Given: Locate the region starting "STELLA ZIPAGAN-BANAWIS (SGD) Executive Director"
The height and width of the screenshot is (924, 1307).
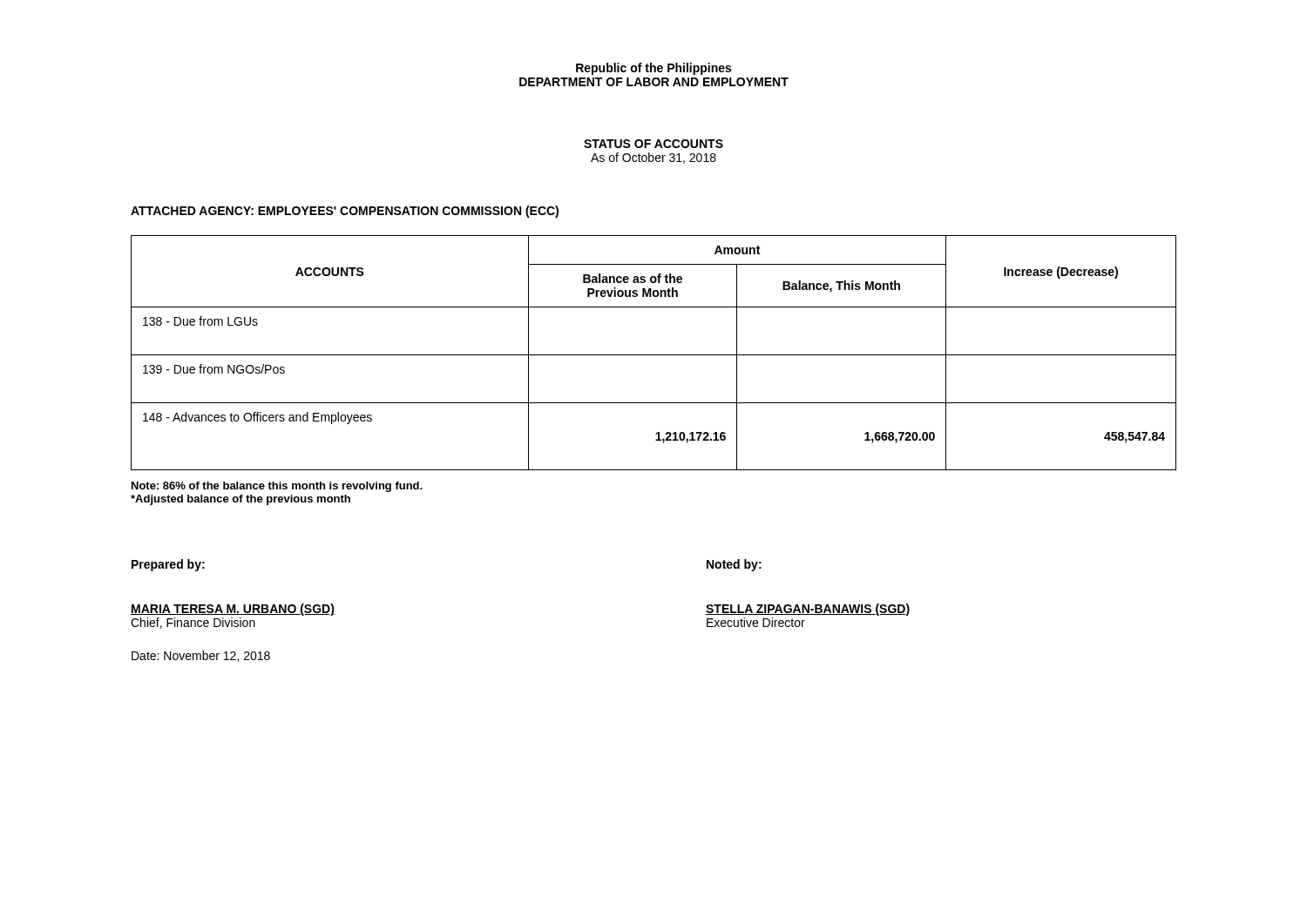Looking at the screenshot, I should coord(808,610).
